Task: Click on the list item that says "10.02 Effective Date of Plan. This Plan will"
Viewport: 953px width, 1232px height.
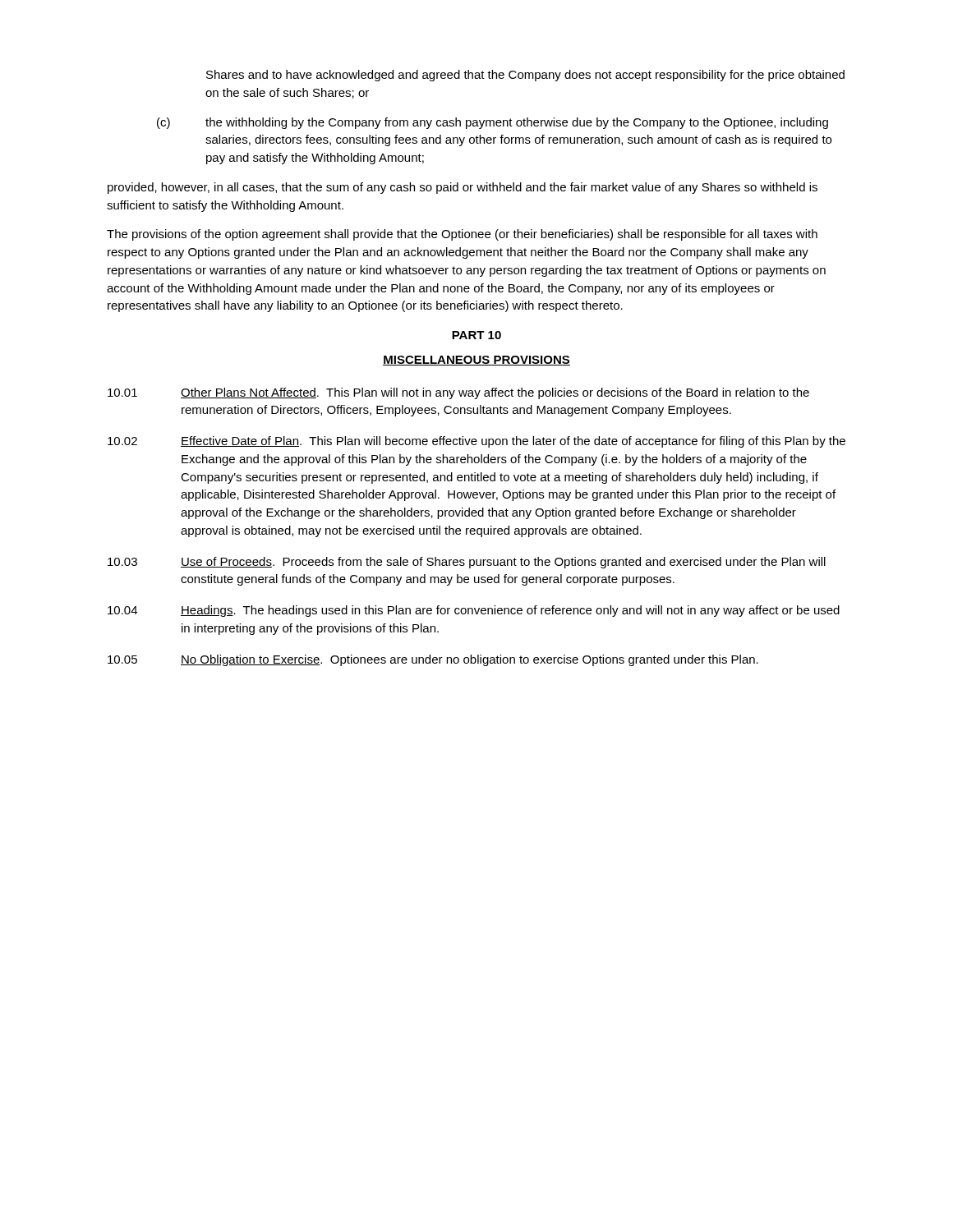Action: point(476,486)
